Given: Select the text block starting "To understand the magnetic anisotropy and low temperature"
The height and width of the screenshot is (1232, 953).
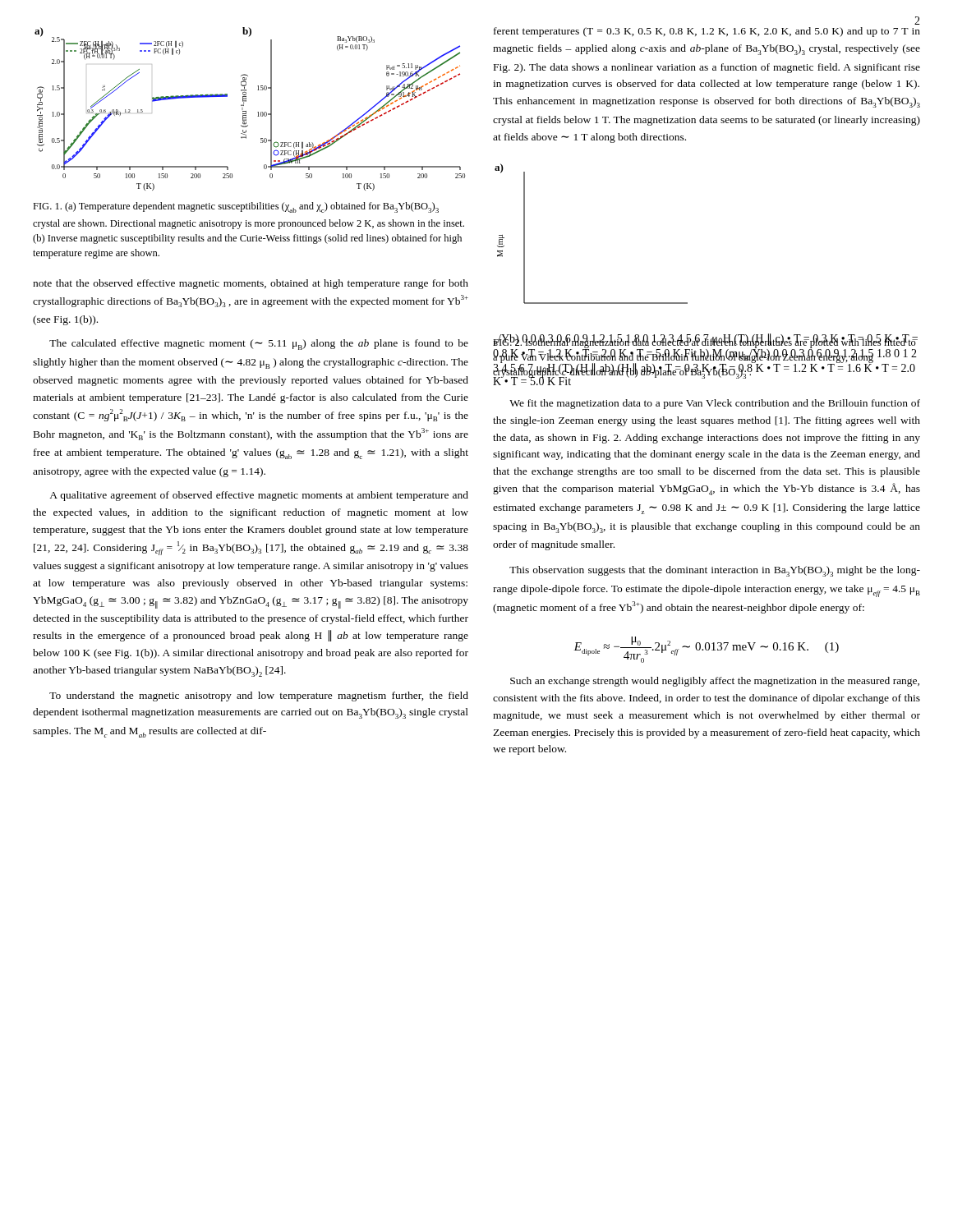Looking at the screenshot, I should [x=251, y=714].
